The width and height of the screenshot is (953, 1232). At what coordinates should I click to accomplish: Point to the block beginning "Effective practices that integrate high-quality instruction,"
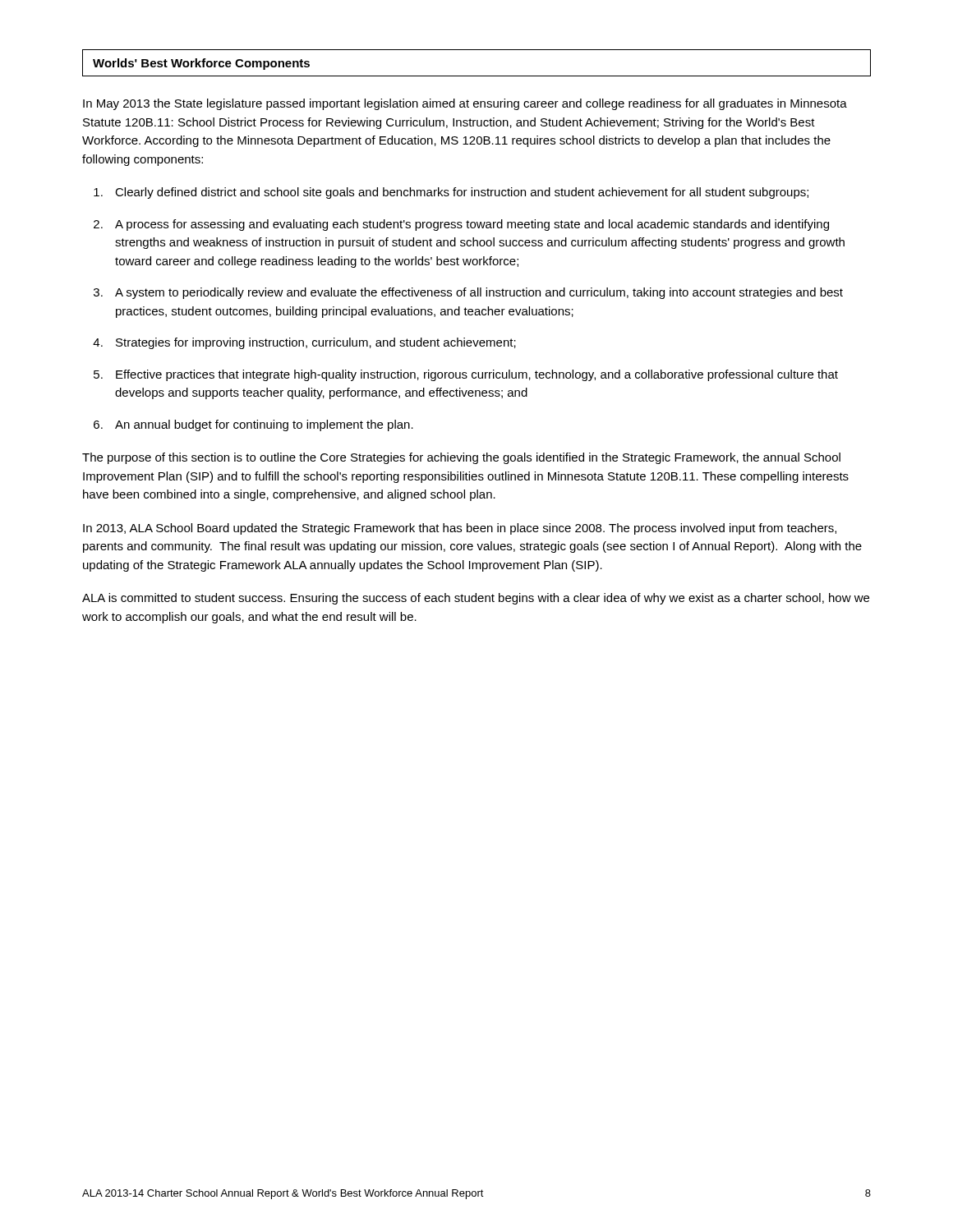click(x=476, y=383)
